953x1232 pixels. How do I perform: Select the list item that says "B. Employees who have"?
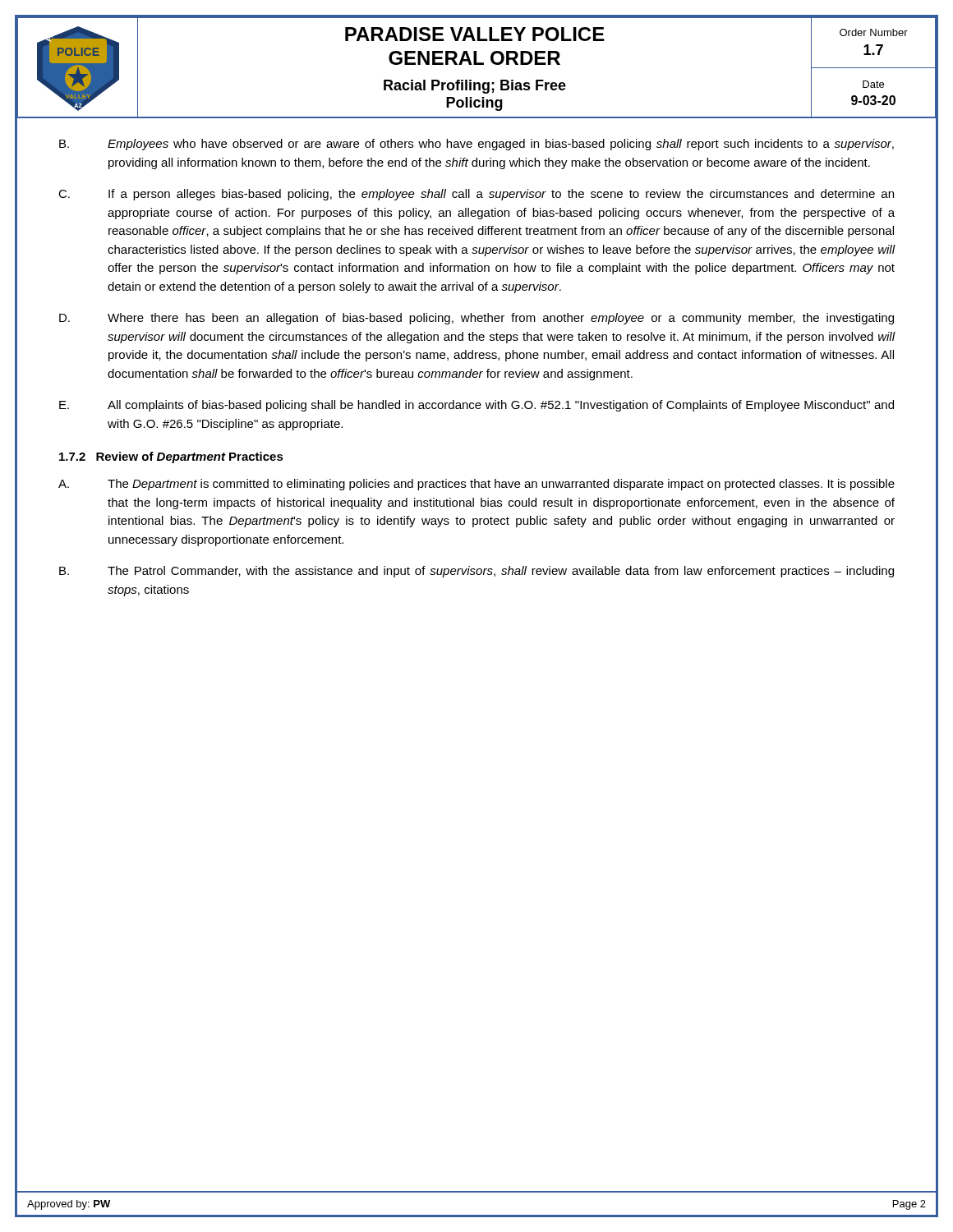pyautogui.click(x=476, y=153)
